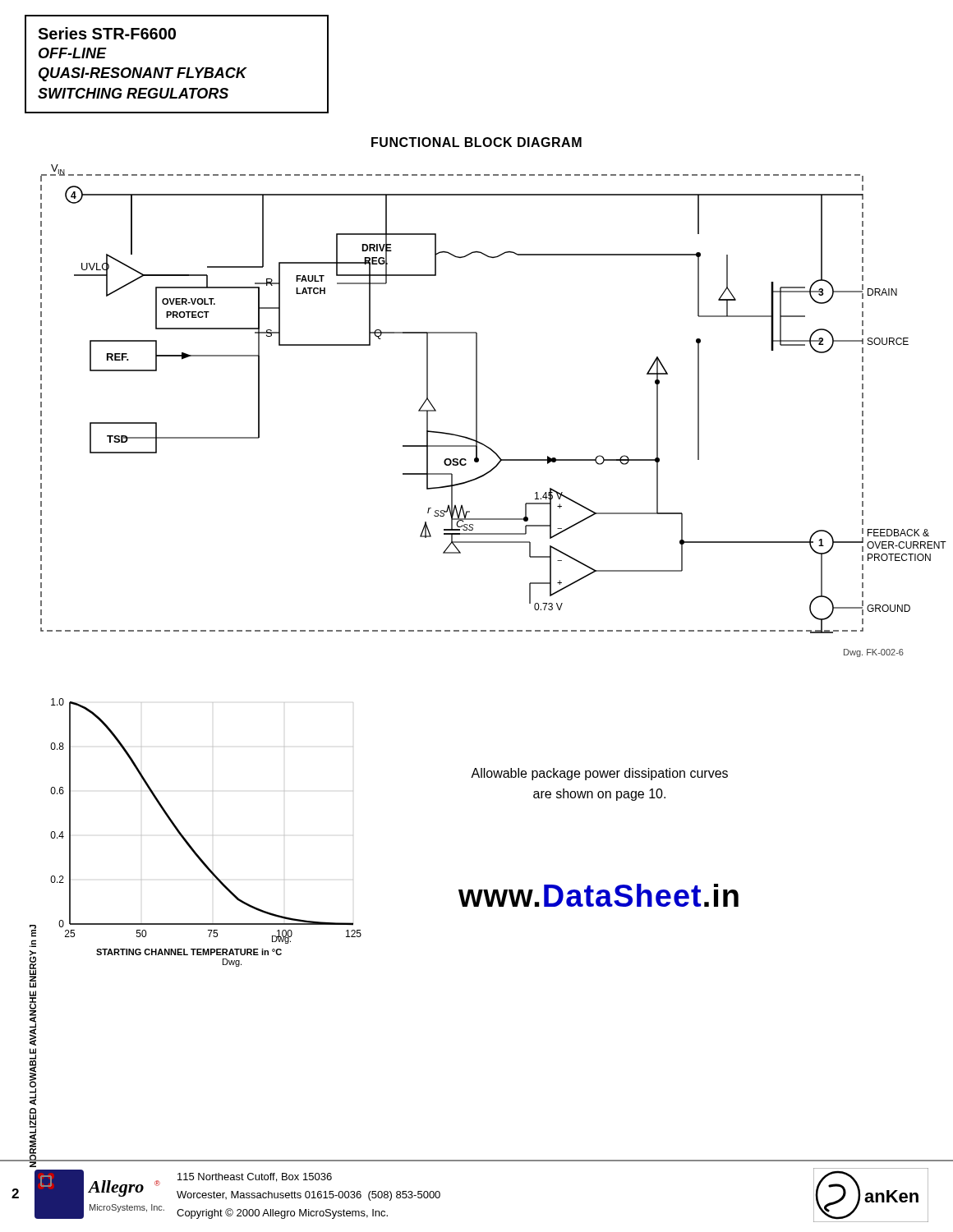Where does it say "Dwg. FK-002-6"?
This screenshot has width=953, height=1232.
tap(873, 652)
